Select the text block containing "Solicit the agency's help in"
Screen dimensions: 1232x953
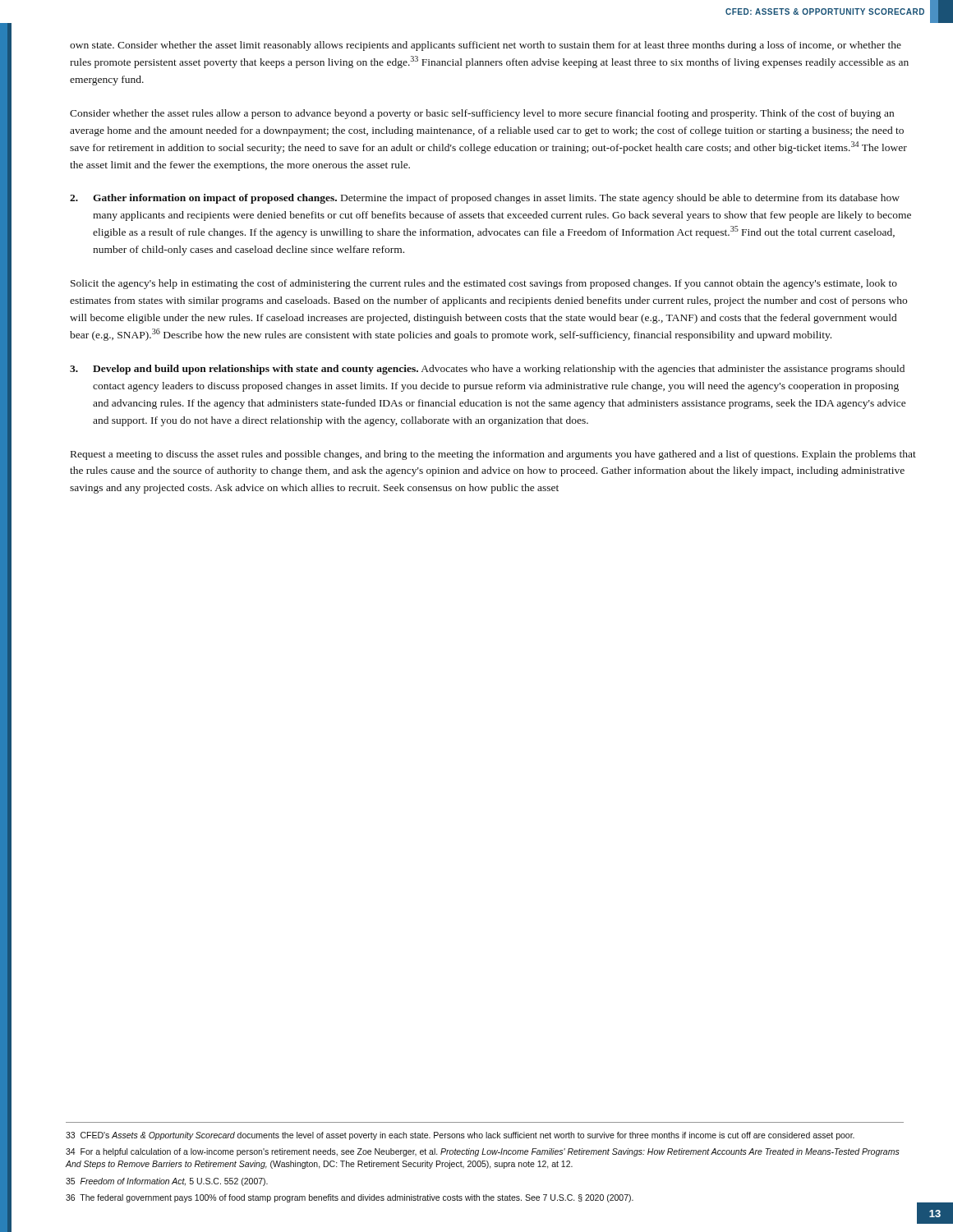click(489, 309)
